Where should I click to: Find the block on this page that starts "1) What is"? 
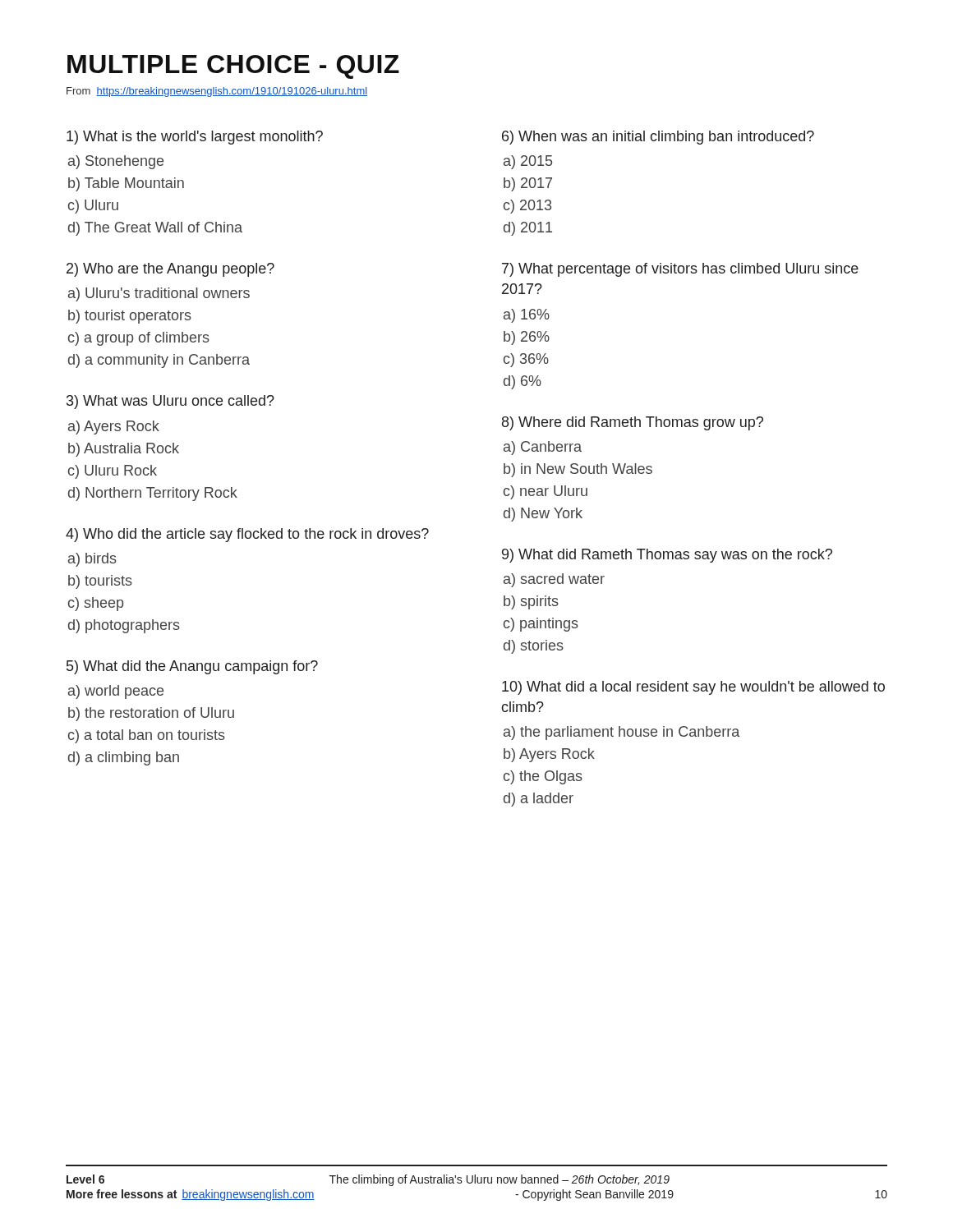tap(195, 138)
